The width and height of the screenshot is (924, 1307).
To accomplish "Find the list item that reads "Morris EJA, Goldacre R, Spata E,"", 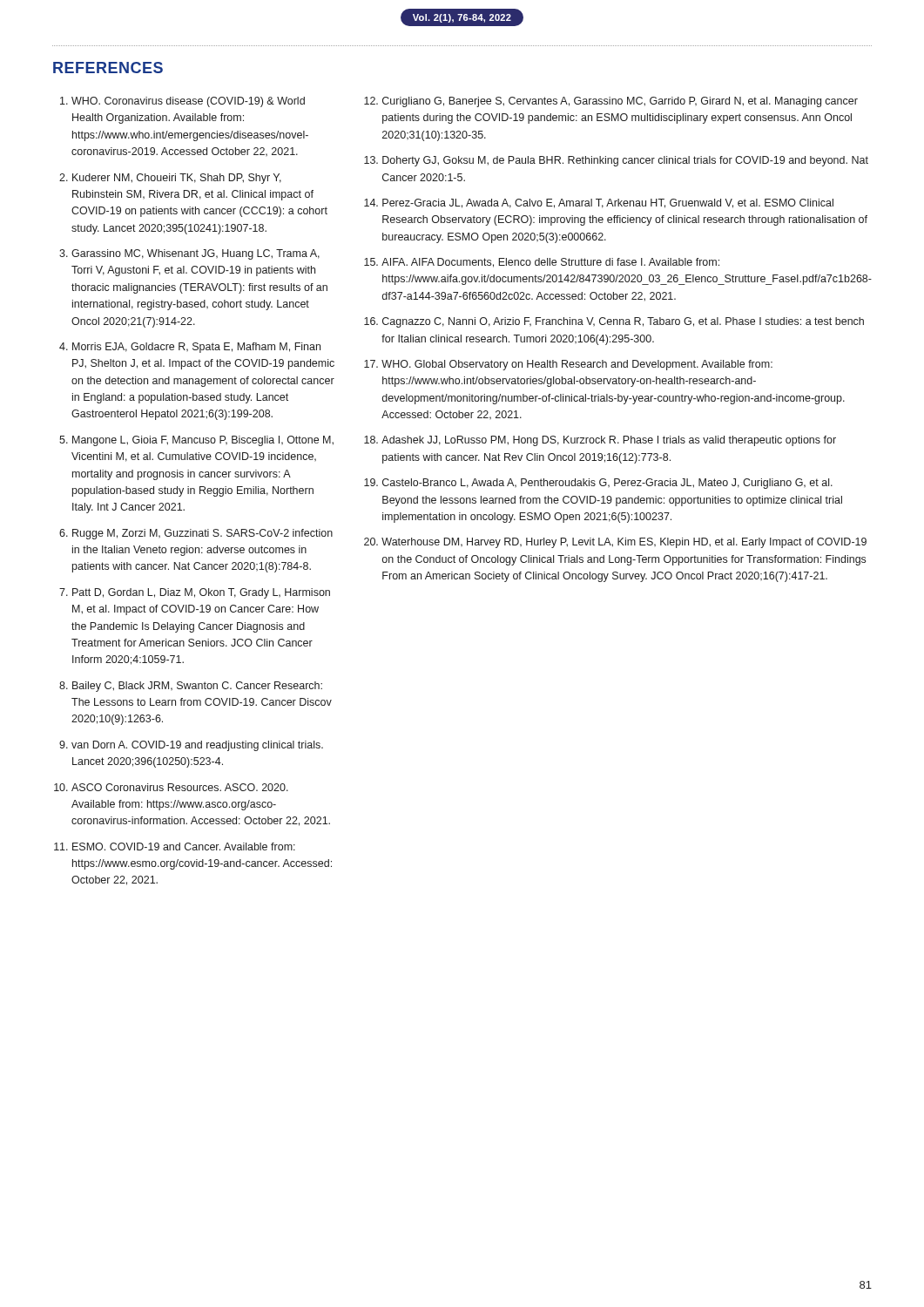I will pos(203,380).
